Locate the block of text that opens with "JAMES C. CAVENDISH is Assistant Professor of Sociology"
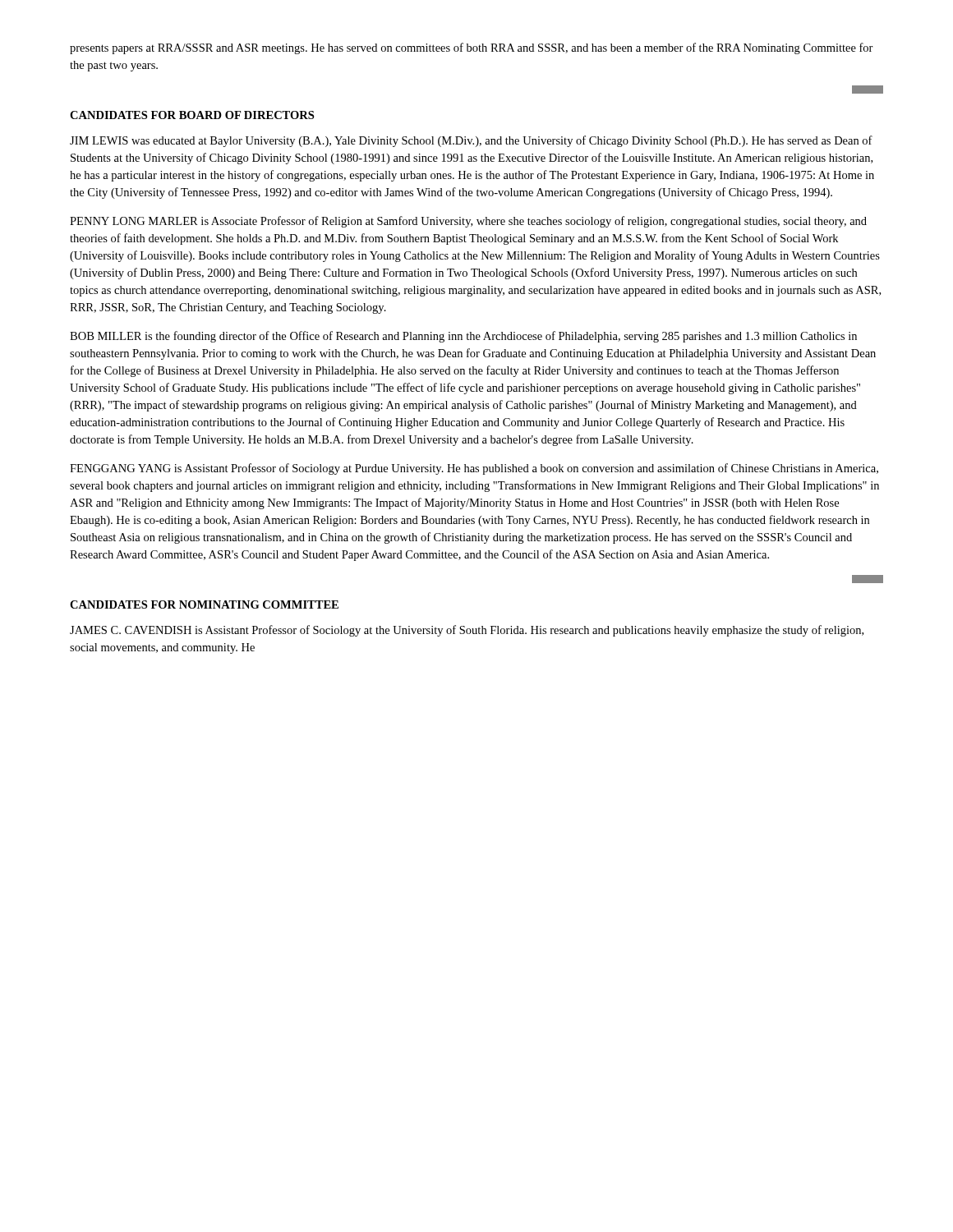The width and height of the screenshot is (953, 1232). (x=467, y=639)
